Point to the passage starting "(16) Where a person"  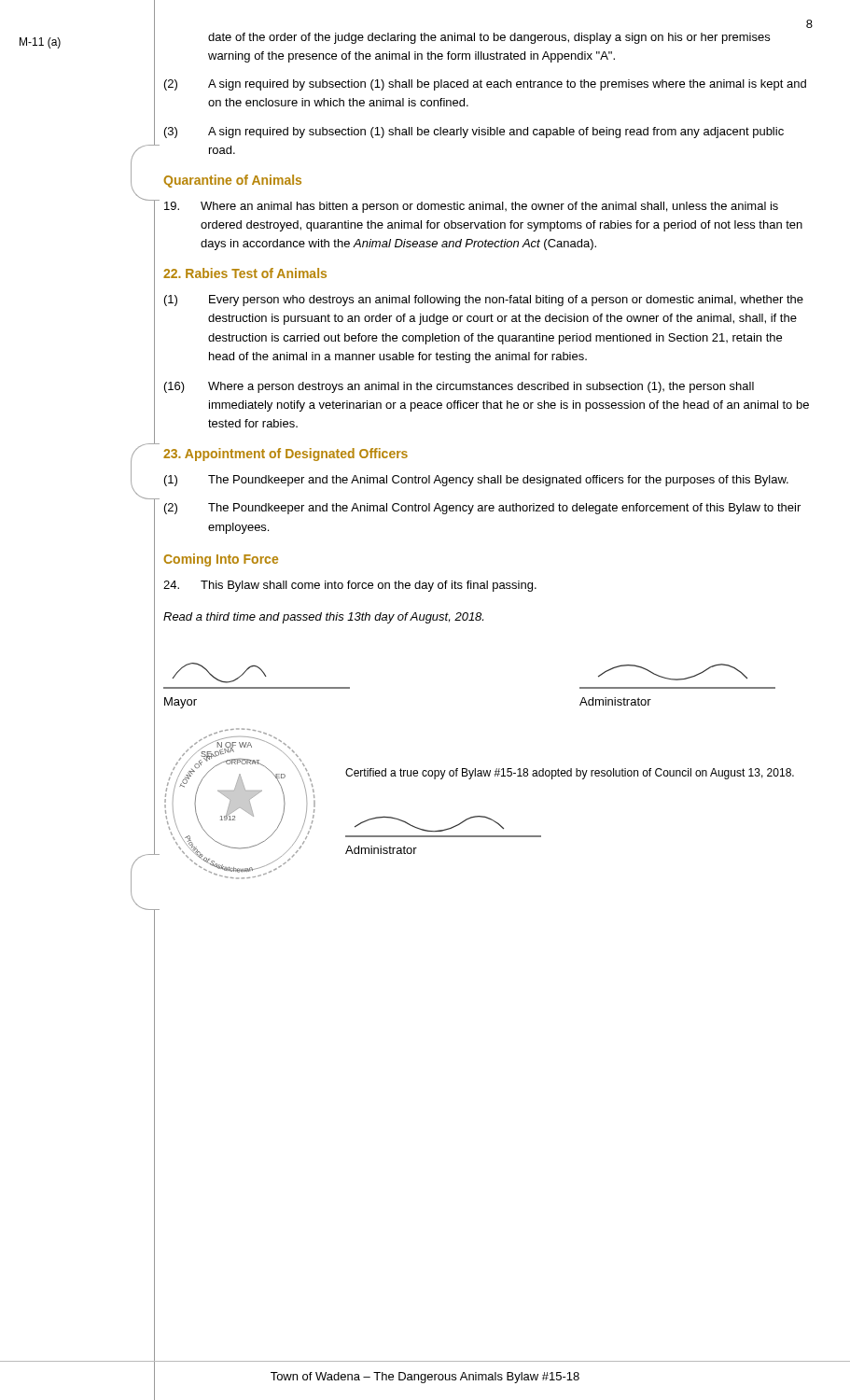[488, 405]
